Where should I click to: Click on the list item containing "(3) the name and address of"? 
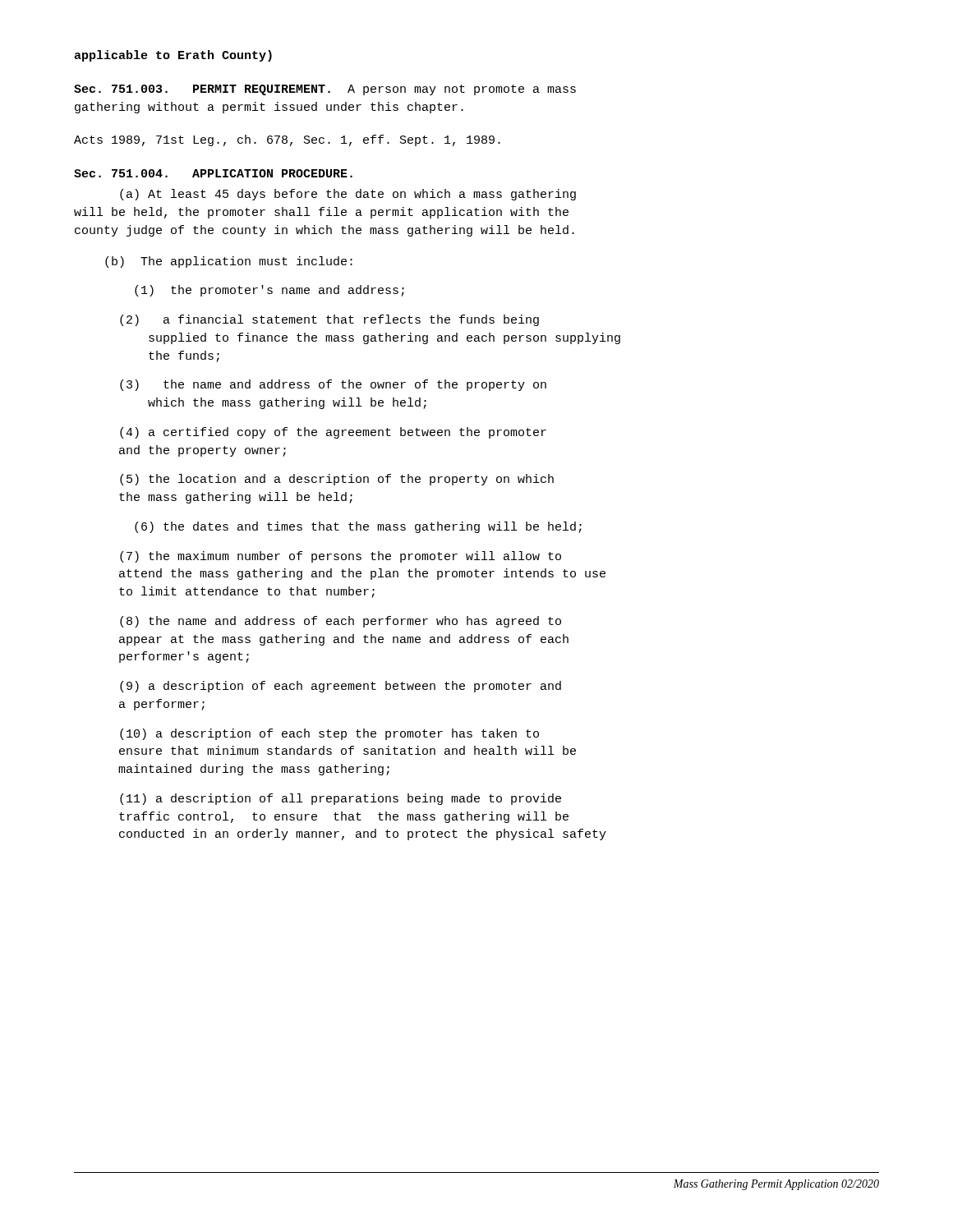click(x=333, y=395)
